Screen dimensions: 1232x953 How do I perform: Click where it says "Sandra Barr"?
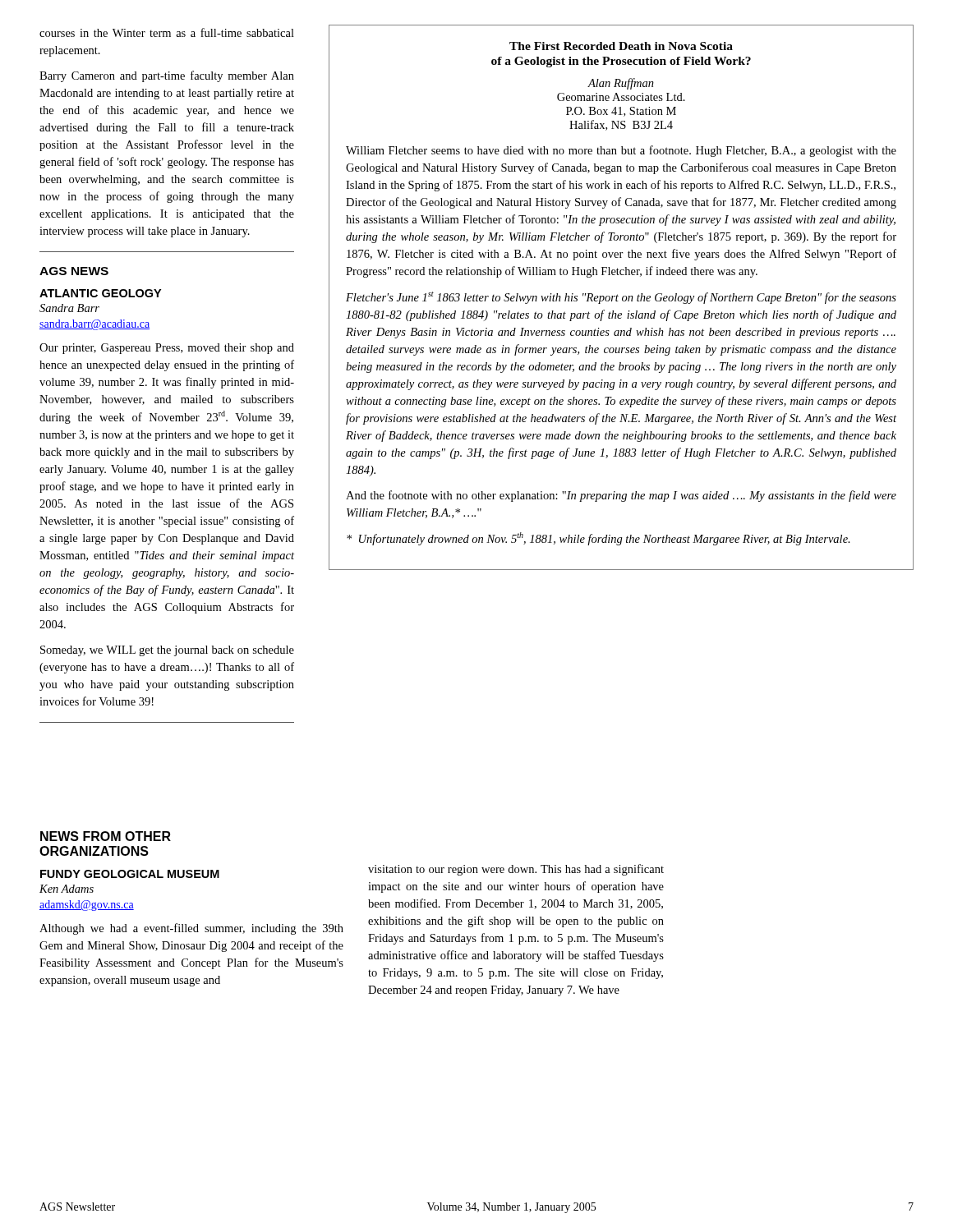(69, 308)
